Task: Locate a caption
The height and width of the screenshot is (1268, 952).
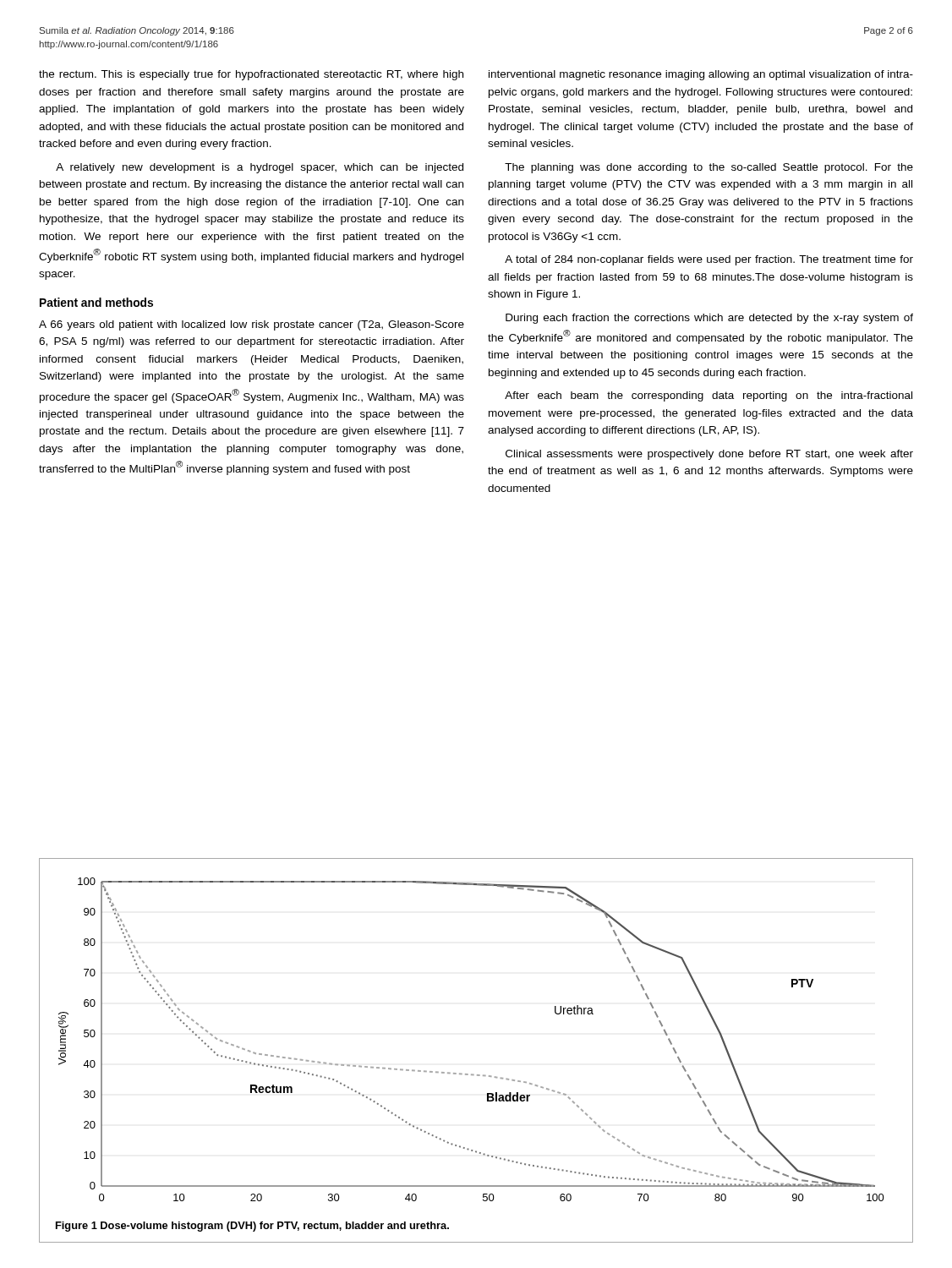Action: click(252, 1225)
